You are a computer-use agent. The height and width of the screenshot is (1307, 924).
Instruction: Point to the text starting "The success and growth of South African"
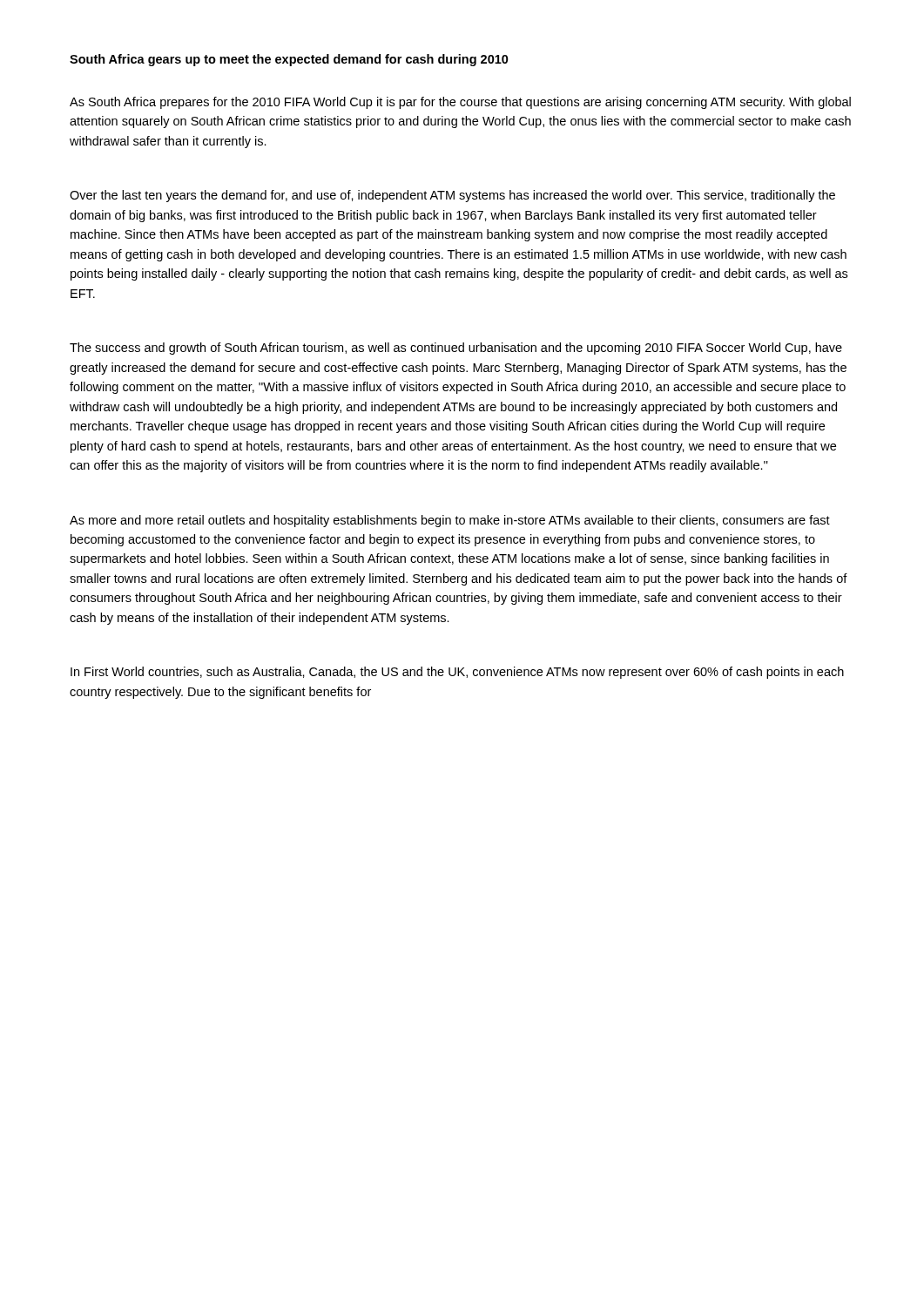pos(458,407)
